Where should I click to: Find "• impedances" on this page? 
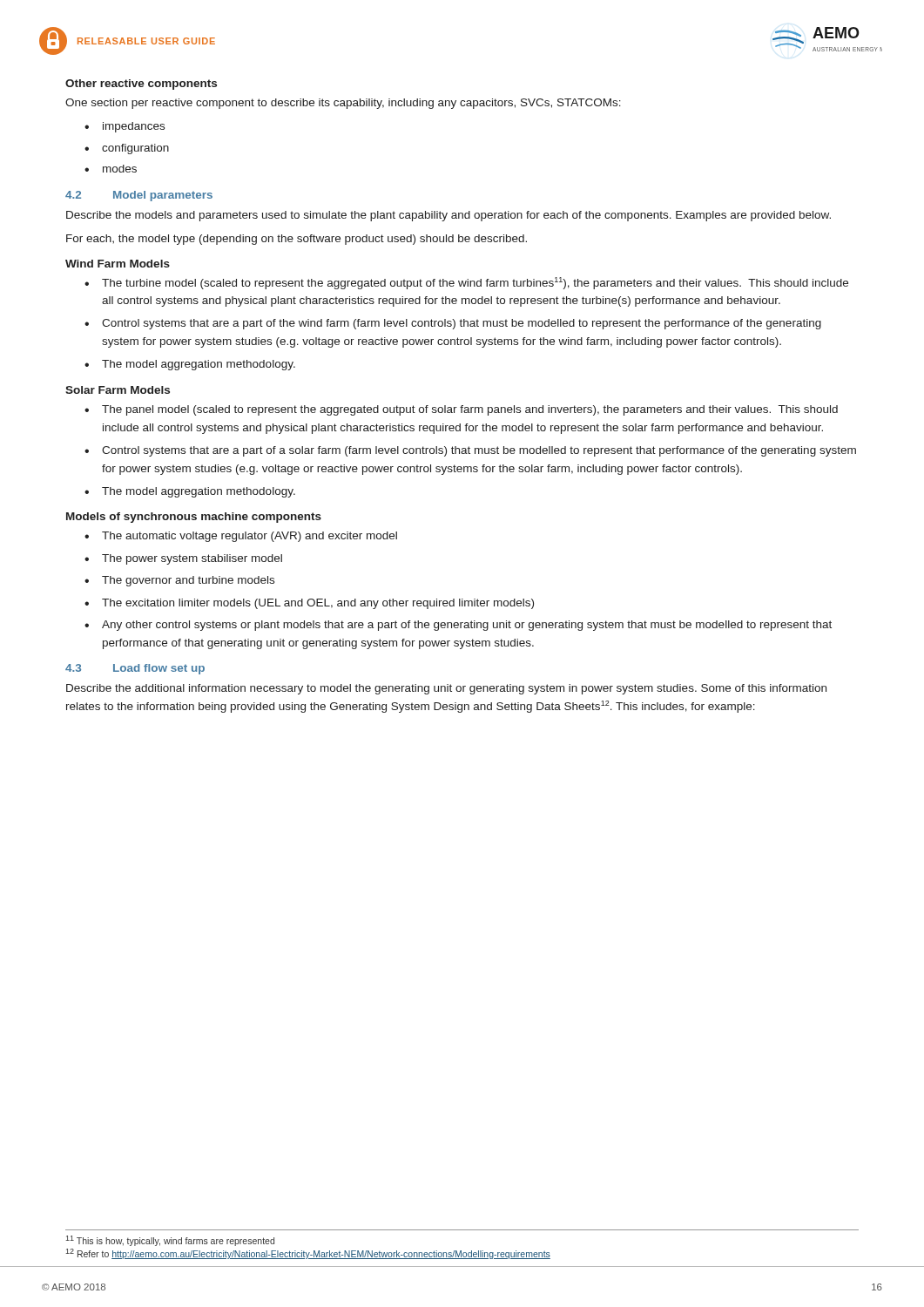(125, 127)
